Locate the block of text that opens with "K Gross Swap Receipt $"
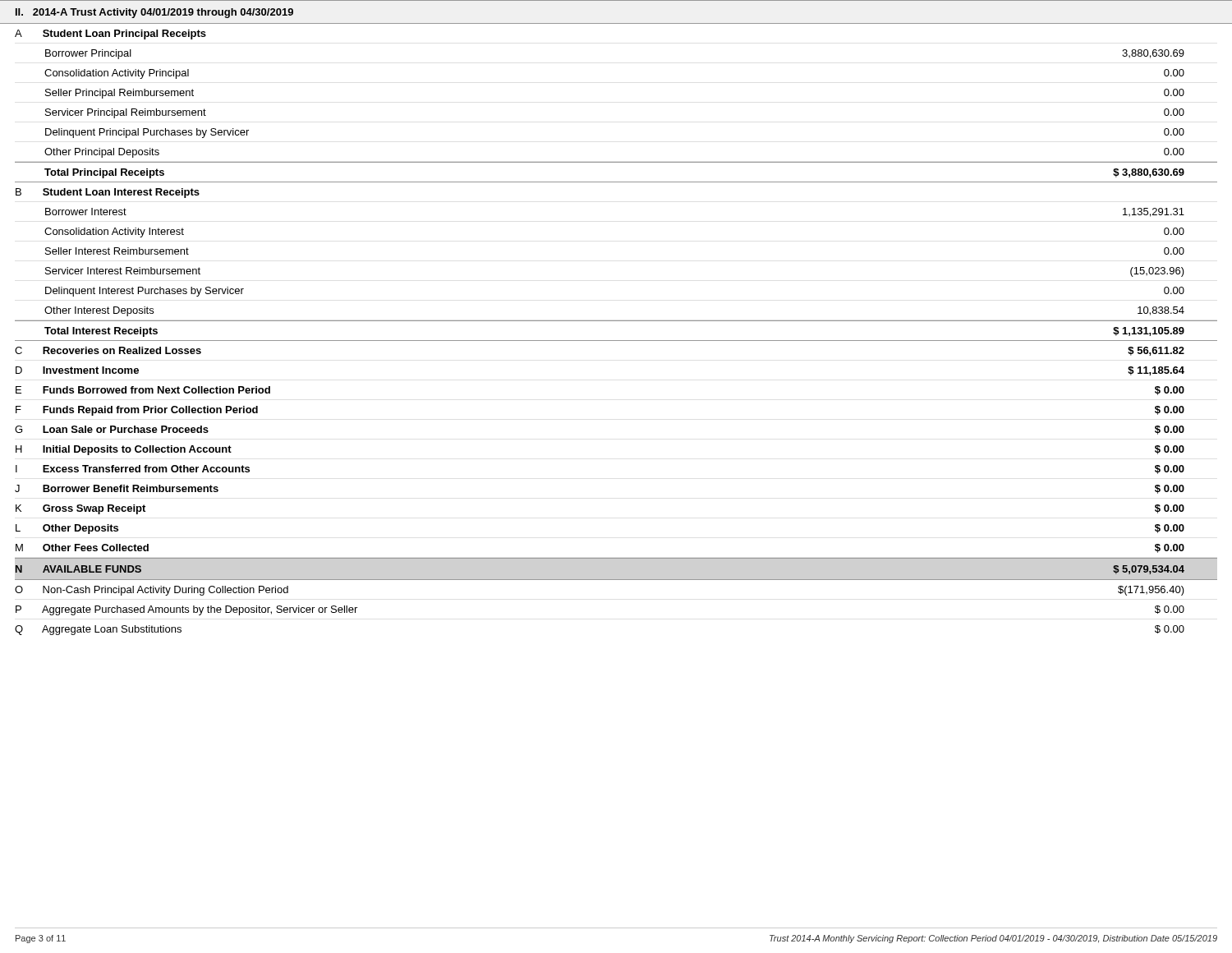1232x953 pixels. 90,509
